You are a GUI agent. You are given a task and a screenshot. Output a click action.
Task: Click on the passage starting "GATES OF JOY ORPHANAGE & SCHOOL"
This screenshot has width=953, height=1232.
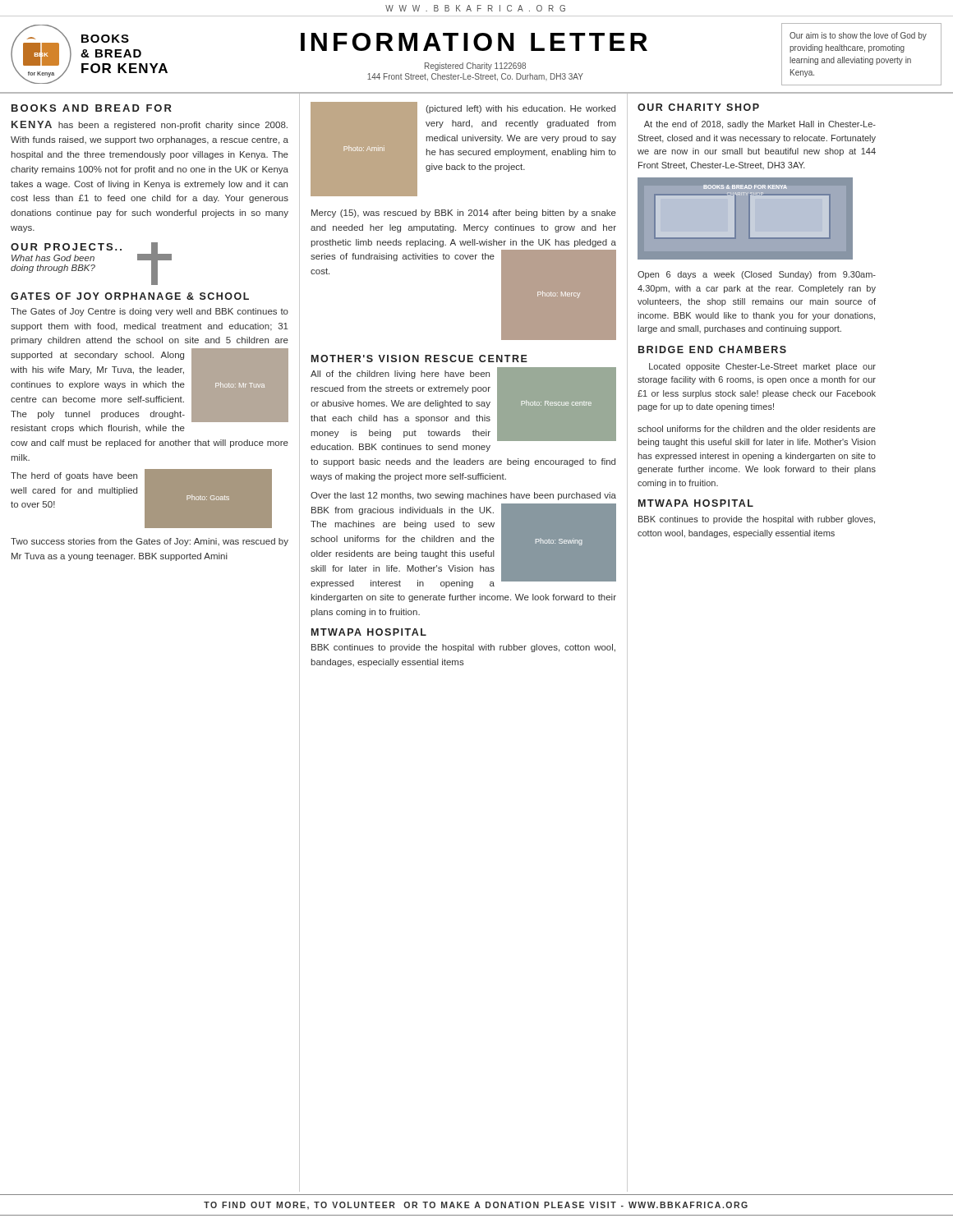pyautogui.click(x=131, y=296)
